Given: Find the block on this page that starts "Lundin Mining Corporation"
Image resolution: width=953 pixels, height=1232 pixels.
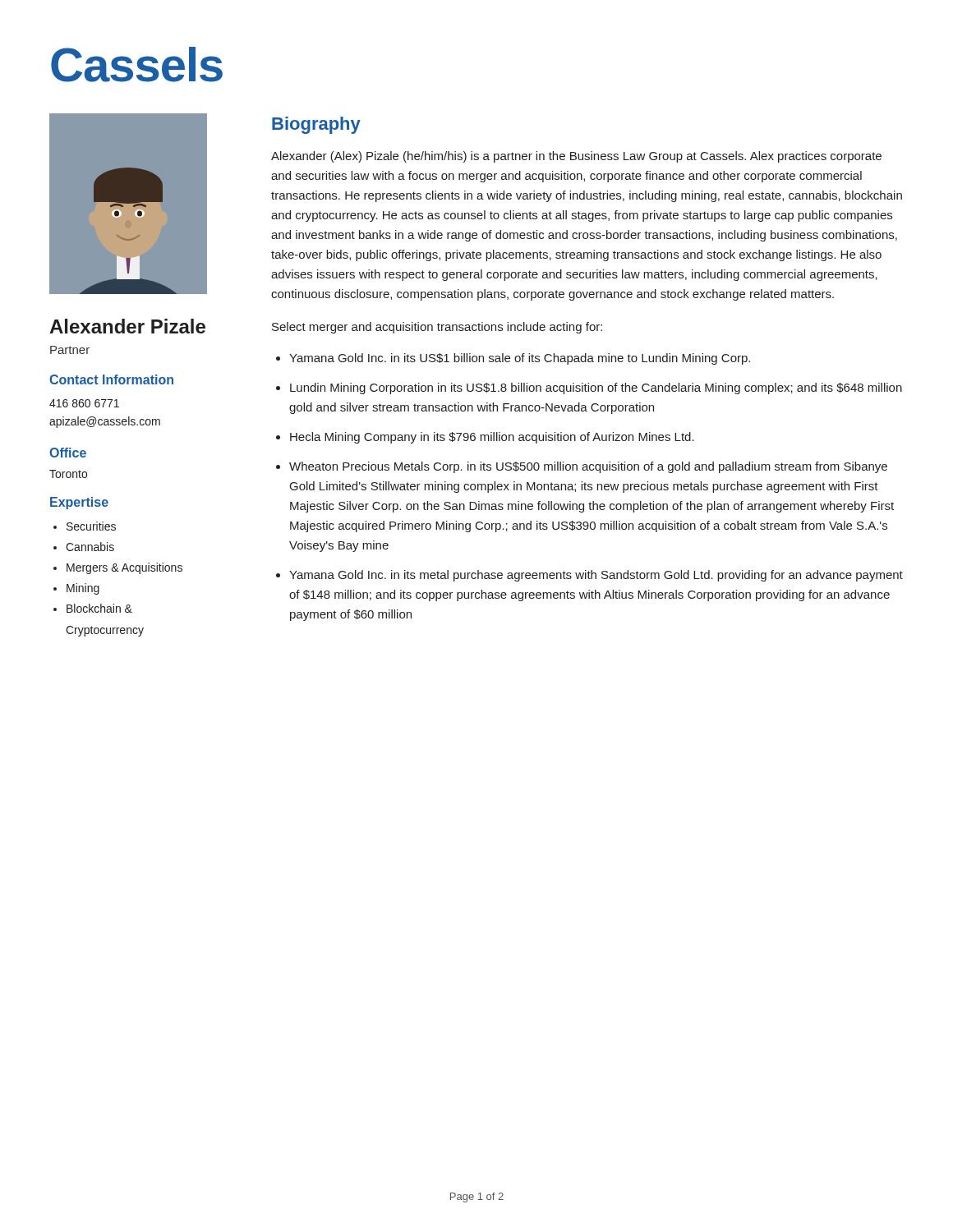Looking at the screenshot, I should coord(596,397).
